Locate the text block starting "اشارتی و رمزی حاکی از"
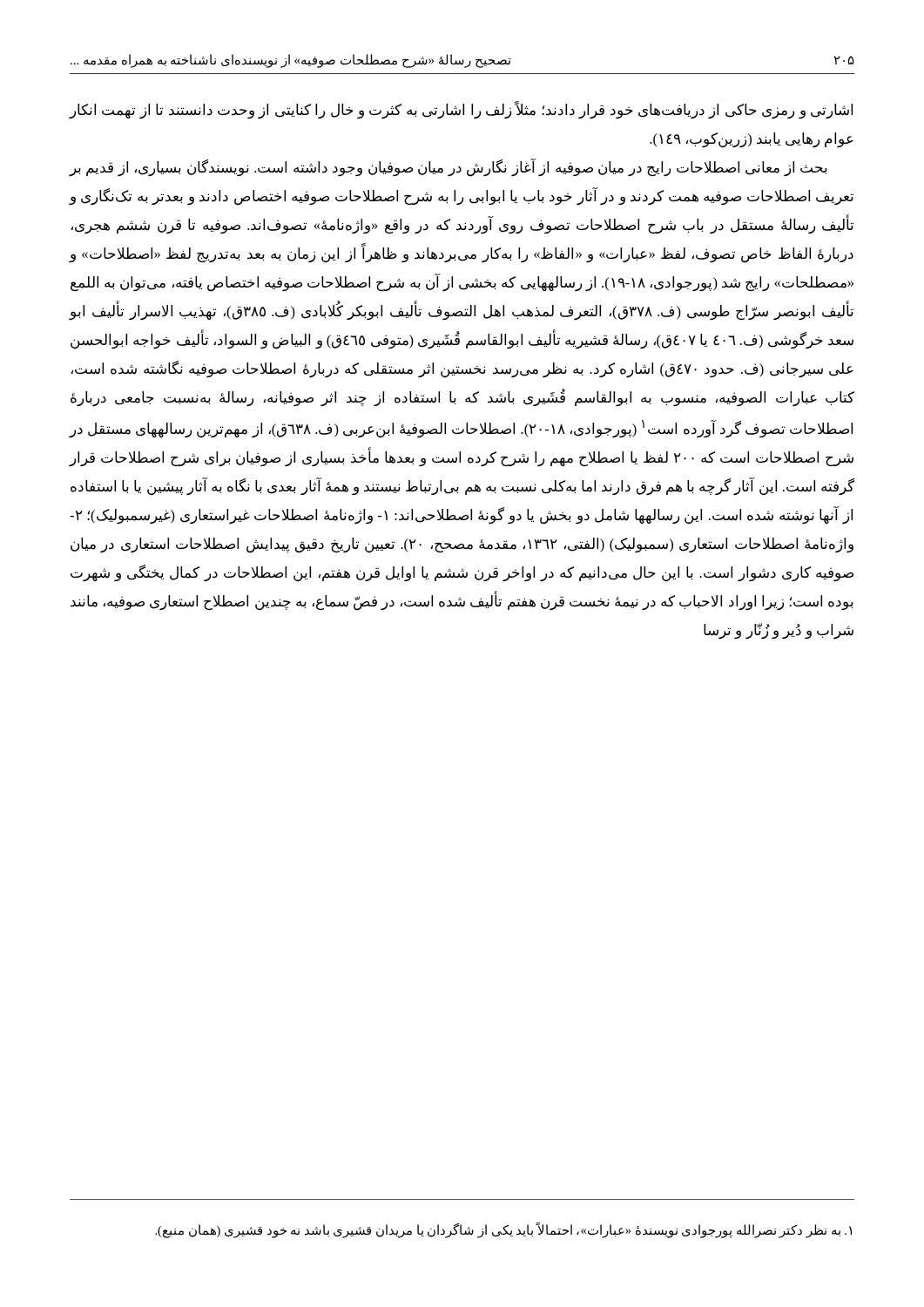Screen dimensions: 1307x924 462,370
